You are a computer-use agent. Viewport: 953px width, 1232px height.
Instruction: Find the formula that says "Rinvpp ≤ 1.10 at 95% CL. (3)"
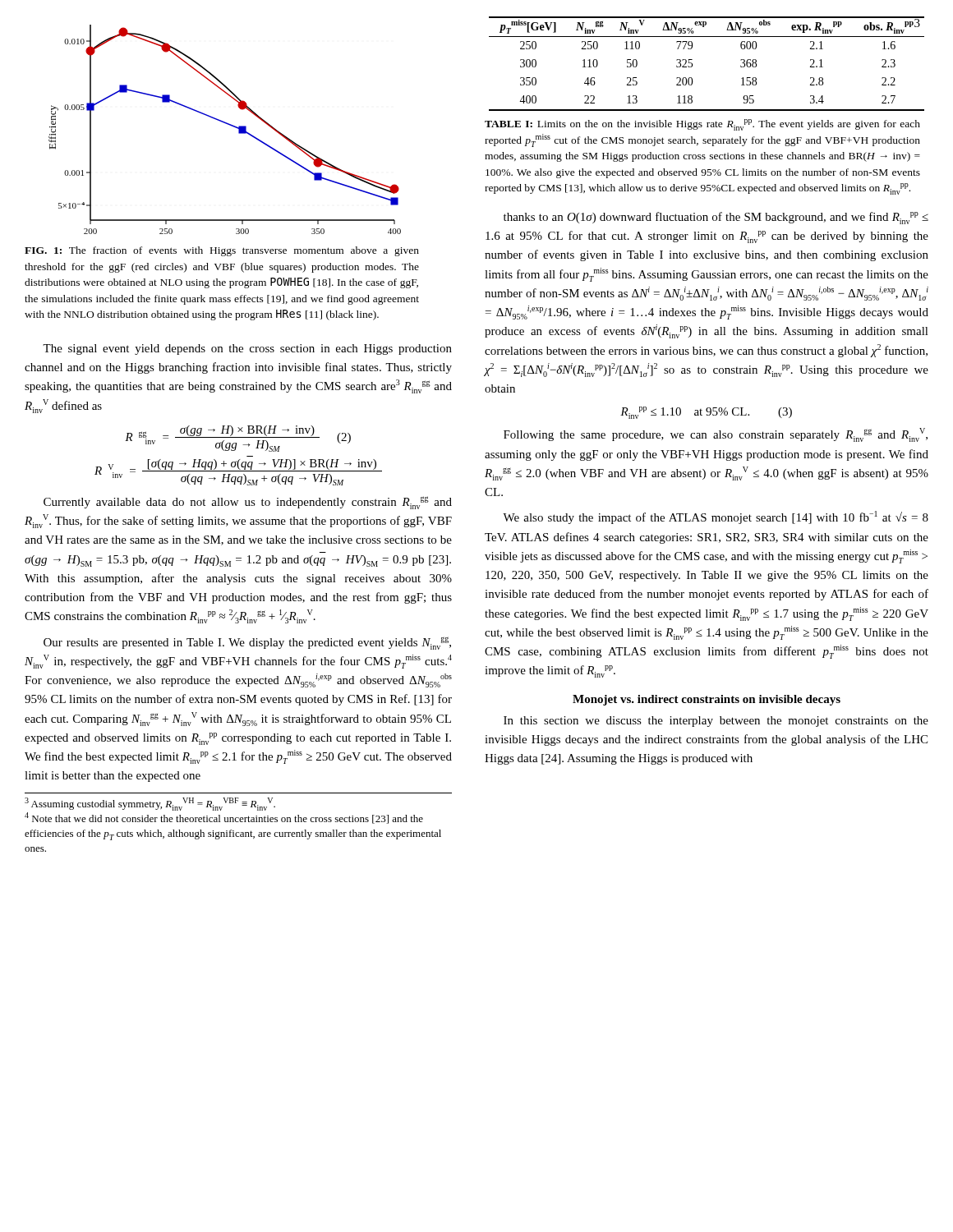707,412
